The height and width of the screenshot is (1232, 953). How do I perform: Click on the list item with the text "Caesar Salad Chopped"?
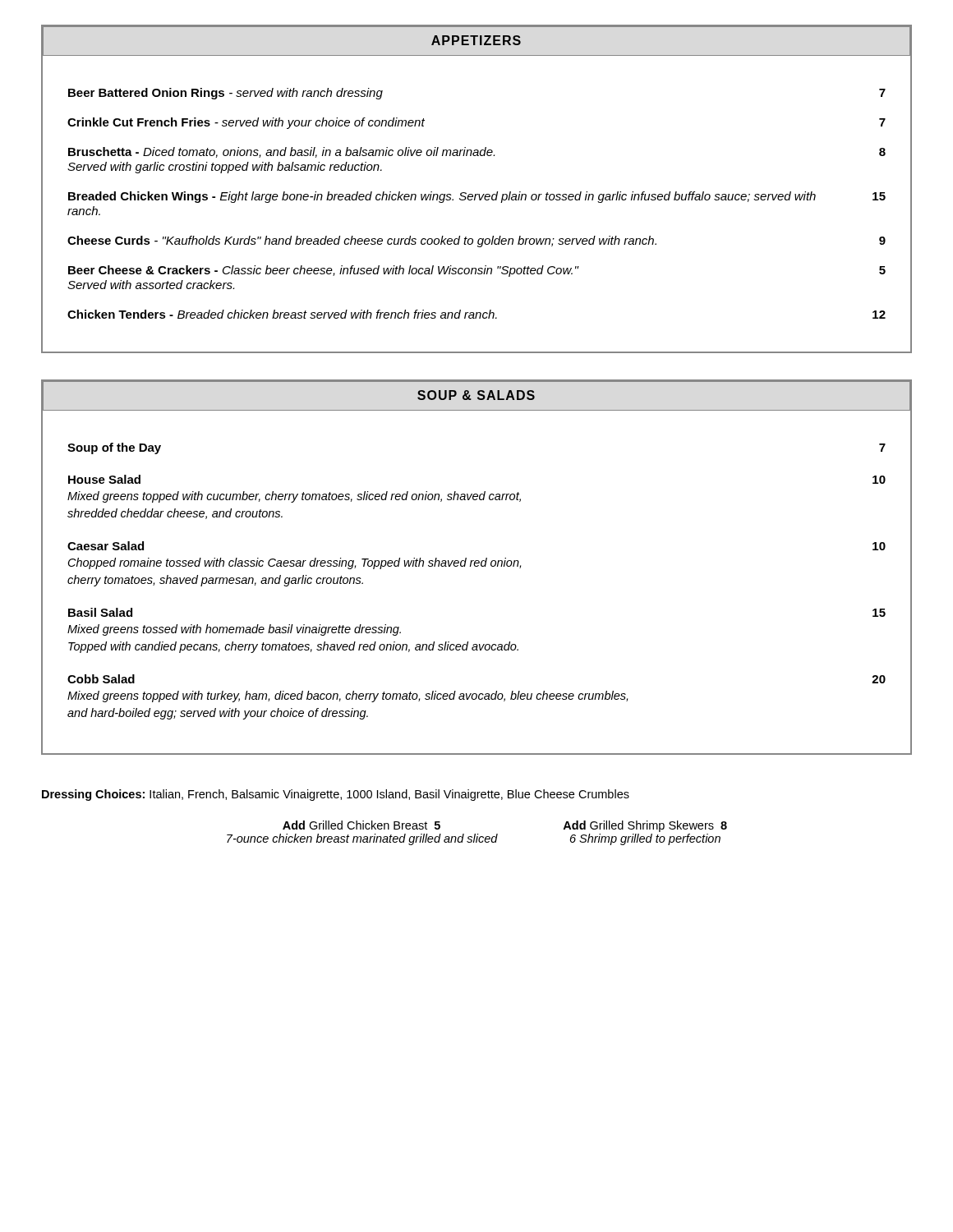click(x=476, y=564)
